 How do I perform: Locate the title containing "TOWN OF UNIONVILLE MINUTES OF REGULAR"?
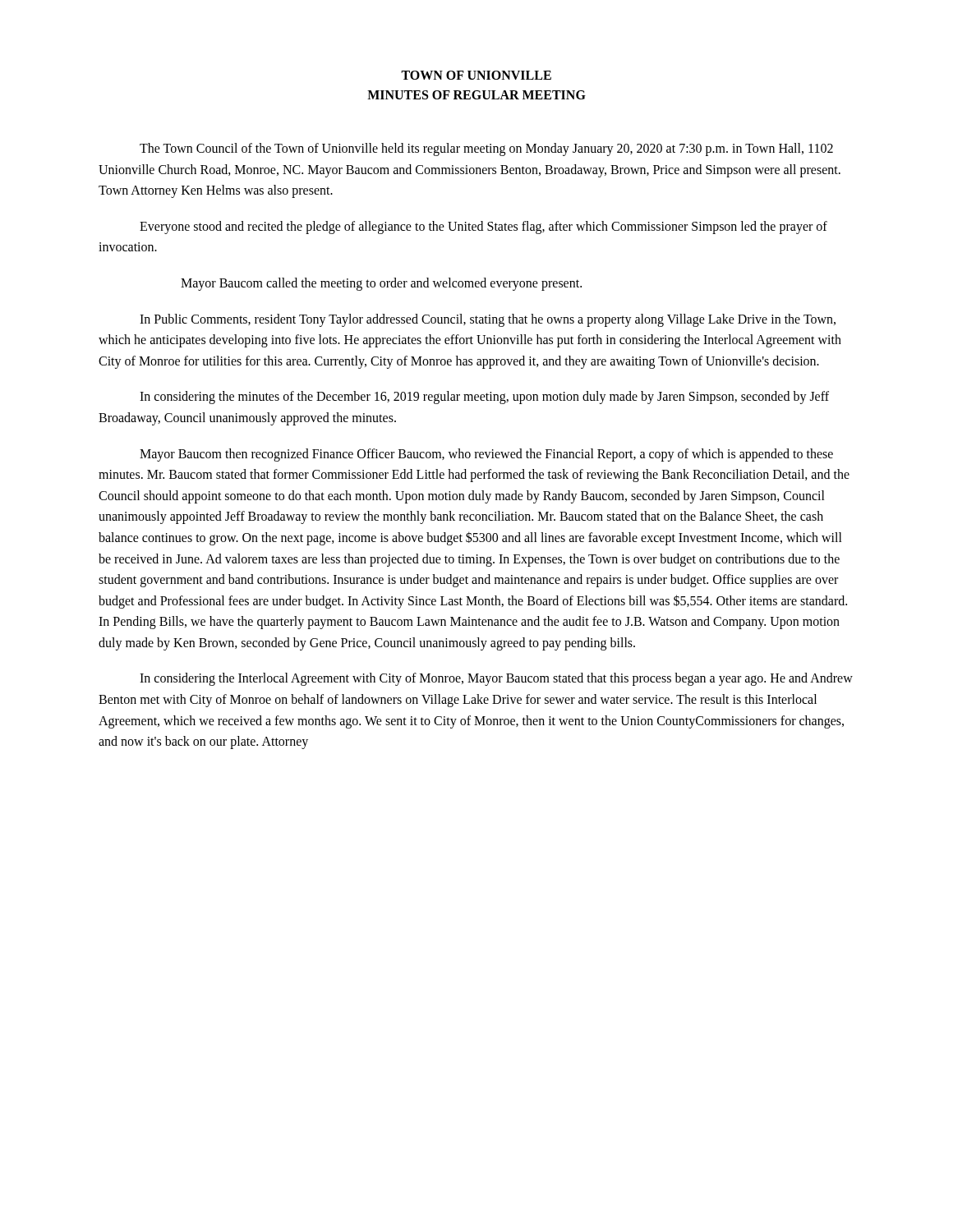tap(476, 85)
